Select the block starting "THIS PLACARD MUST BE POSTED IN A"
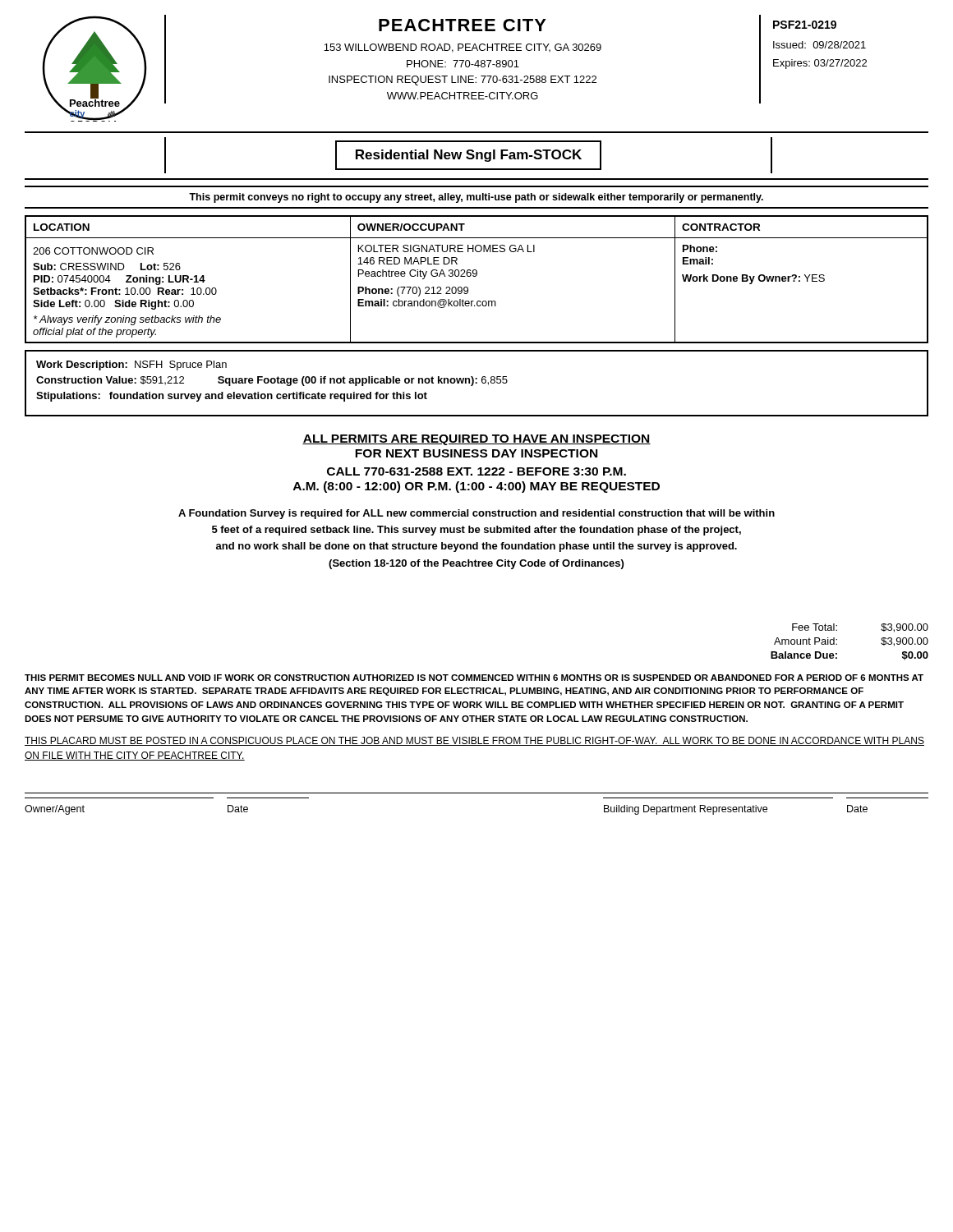The width and height of the screenshot is (953, 1232). click(x=474, y=749)
